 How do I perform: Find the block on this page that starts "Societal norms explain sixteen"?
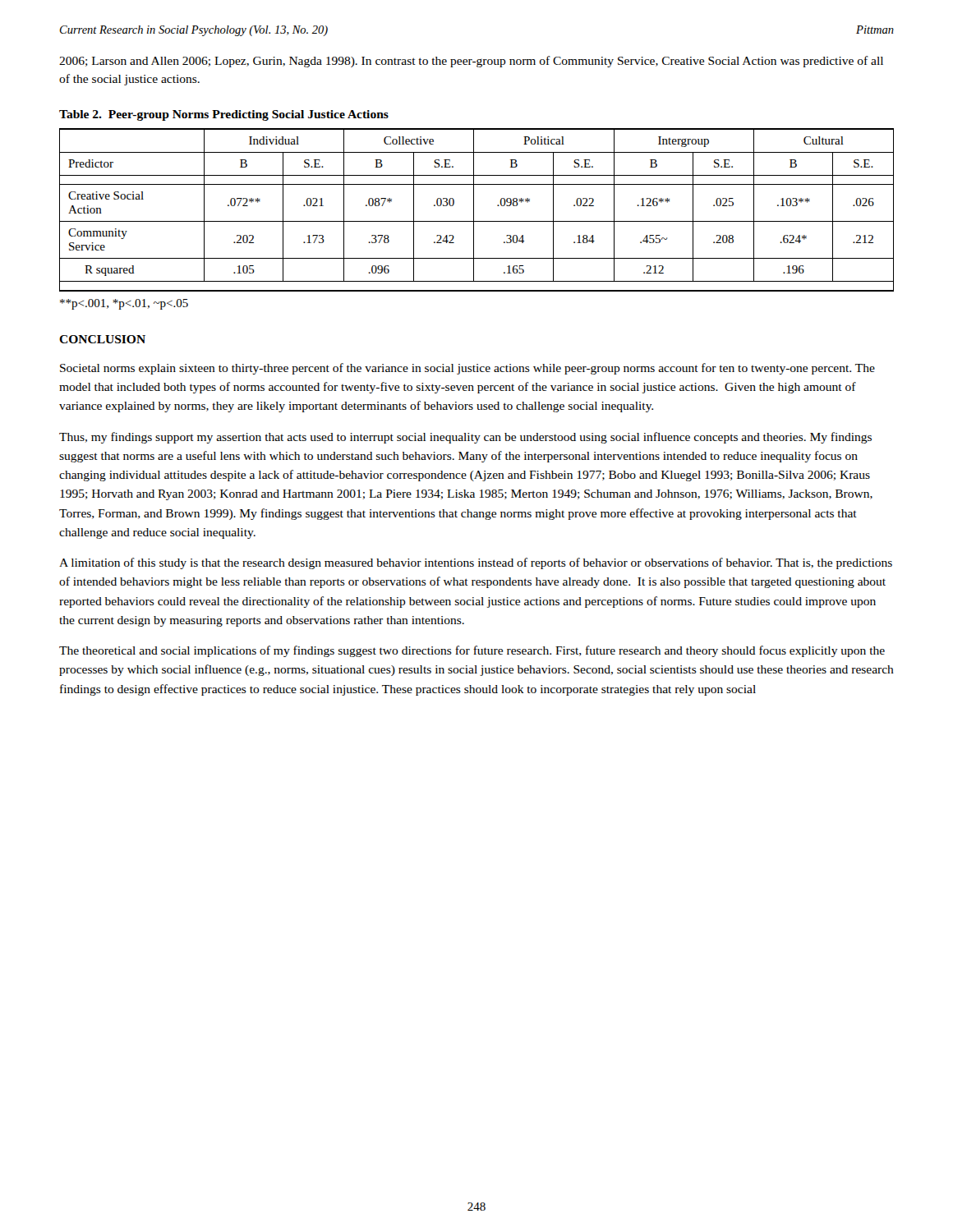pos(467,387)
